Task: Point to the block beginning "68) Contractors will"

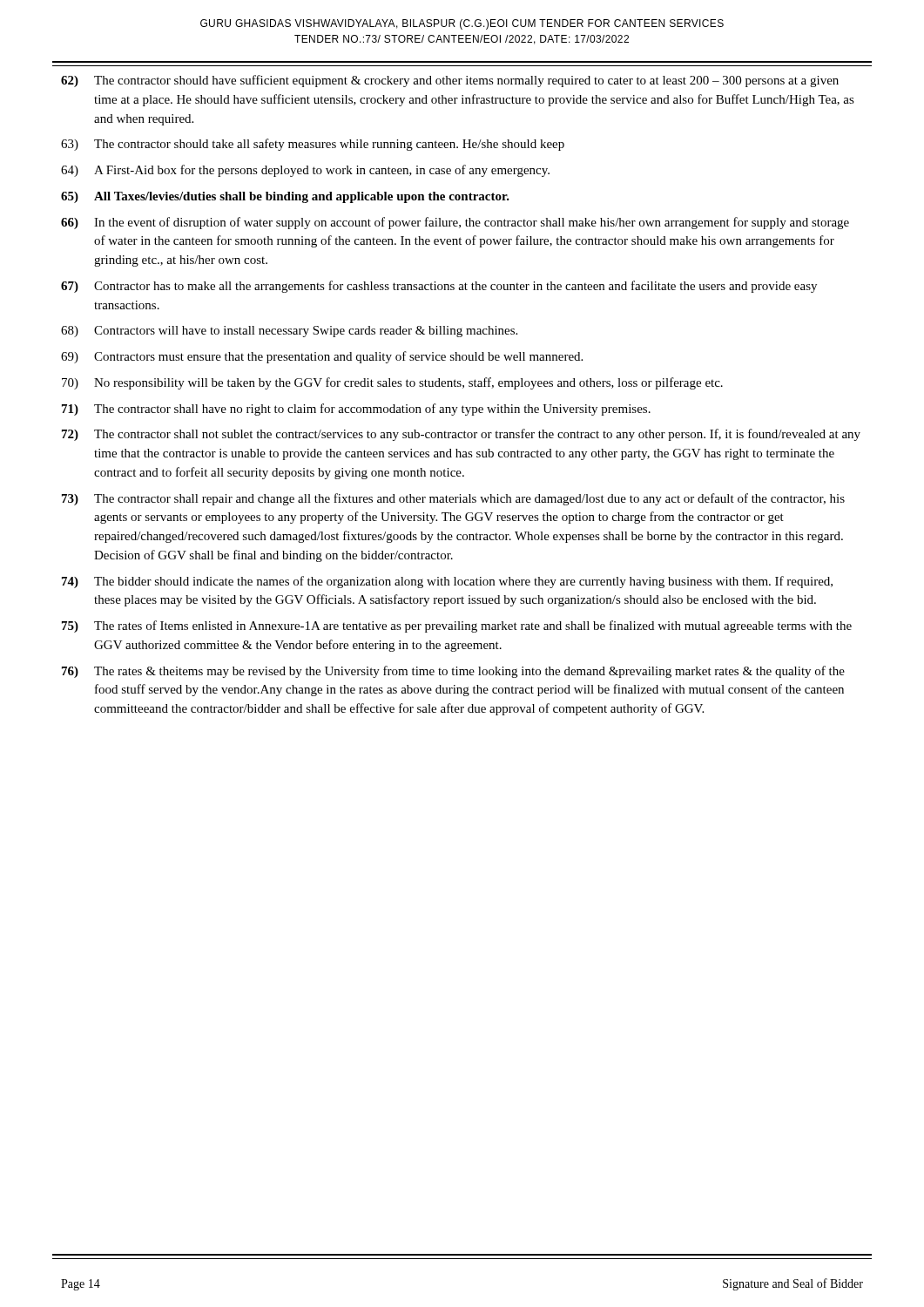Action: pos(462,331)
